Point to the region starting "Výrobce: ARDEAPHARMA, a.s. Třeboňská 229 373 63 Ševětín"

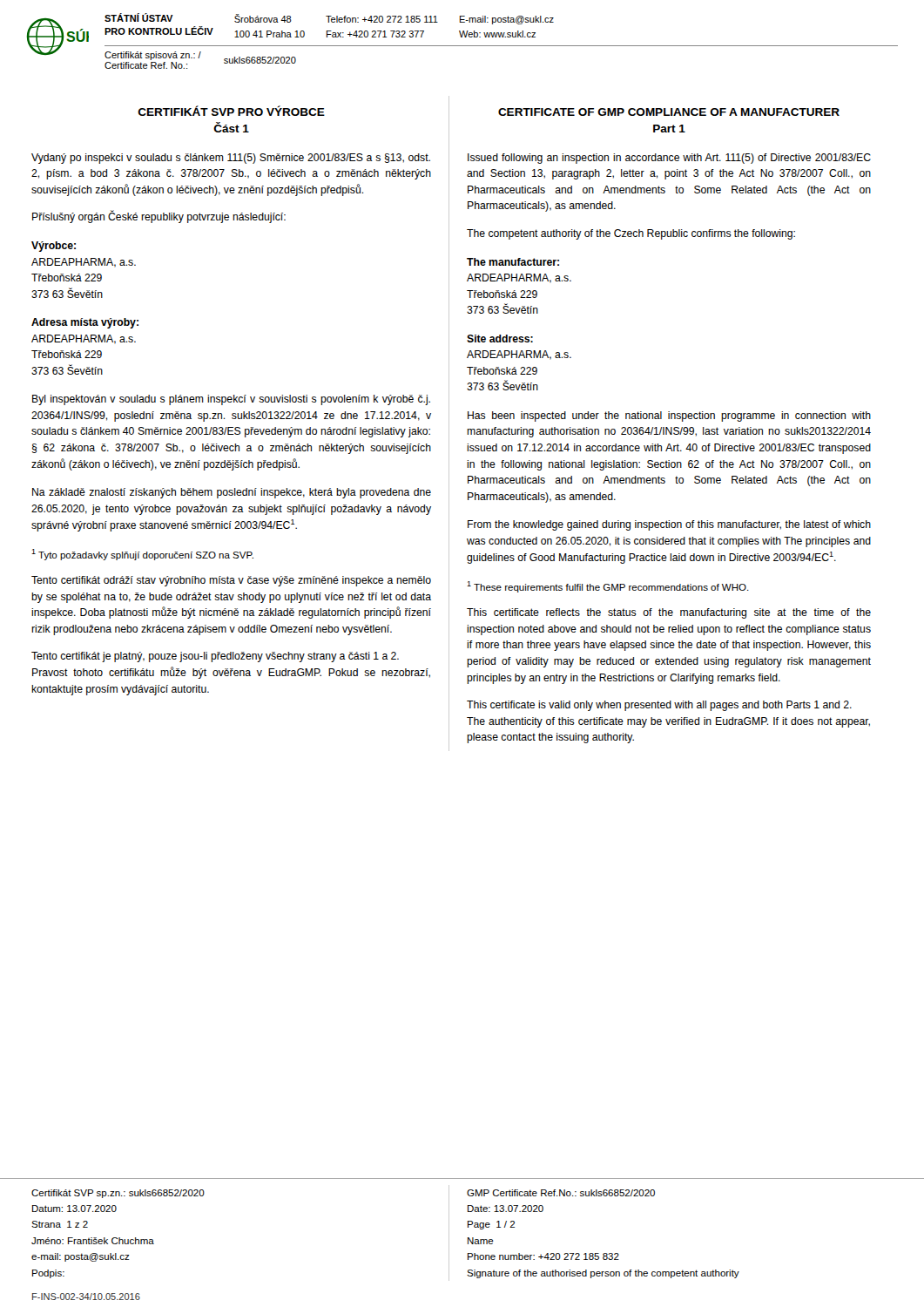54,247
